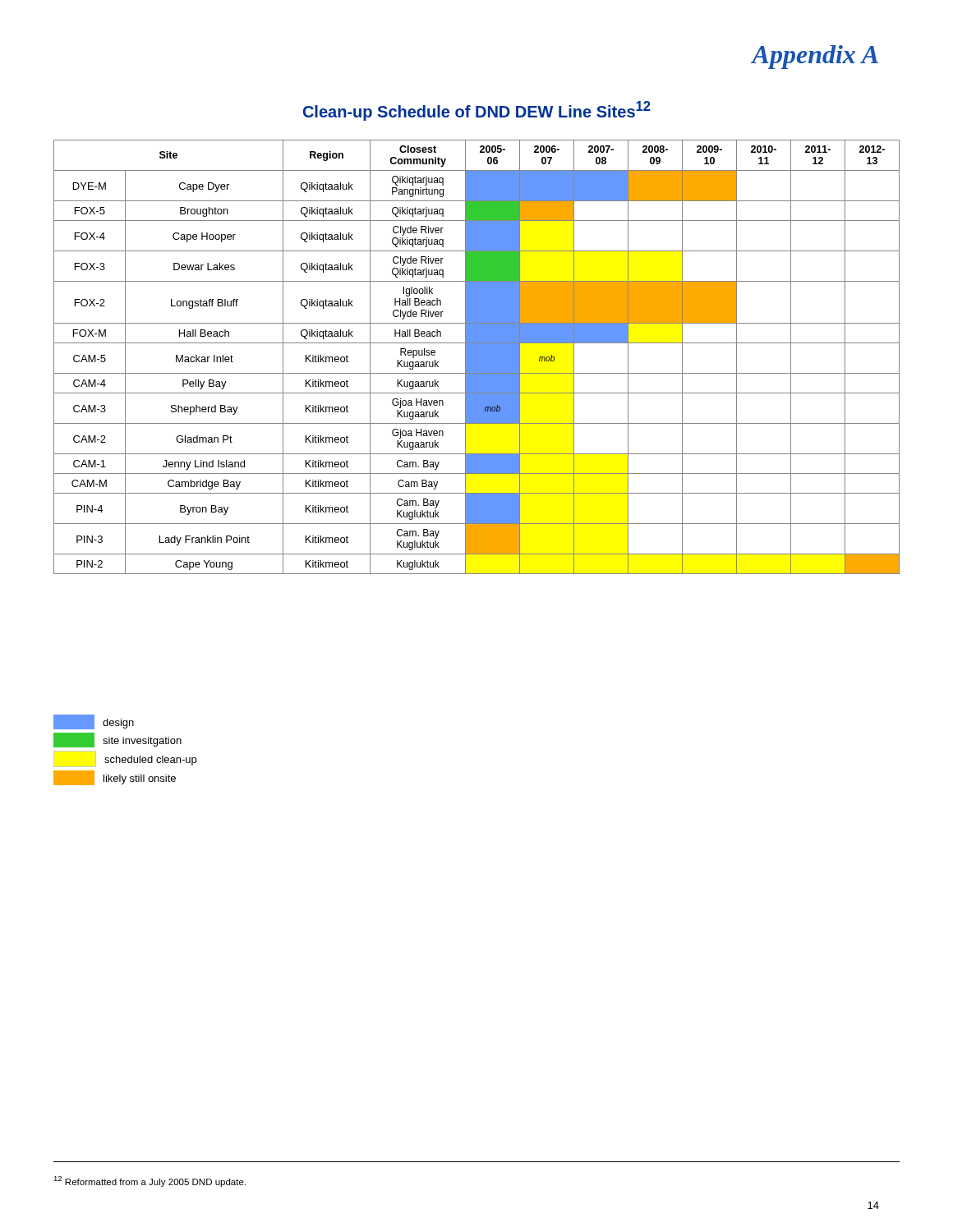Locate the block starting "design site invesitgation scheduled clean-up likely"
The height and width of the screenshot is (1232, 953).
point(125,750)
